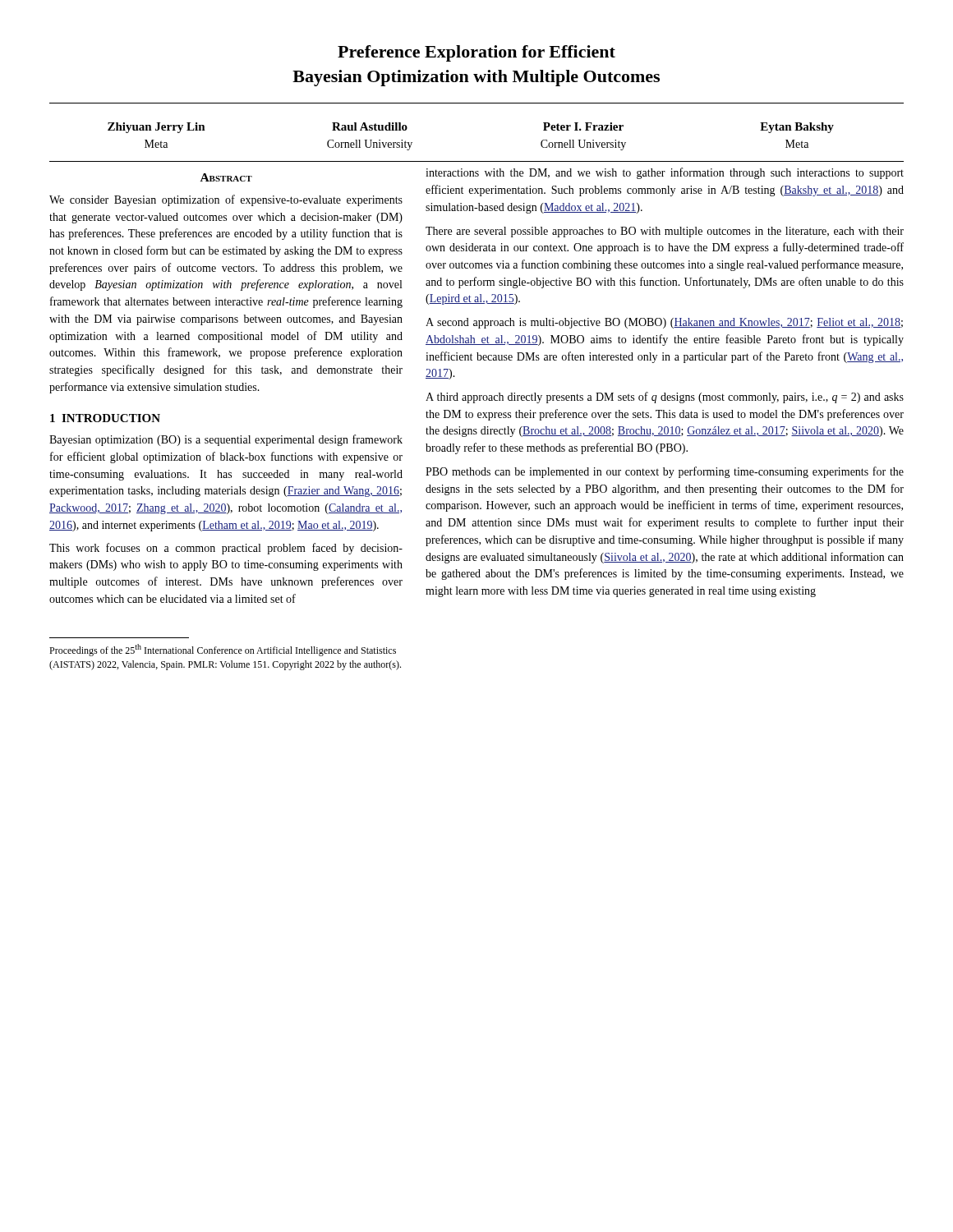Find the text block that reads "We consider Bayesian"
The width and height of the screenshot is (953, 1232).
click(226, 294)
